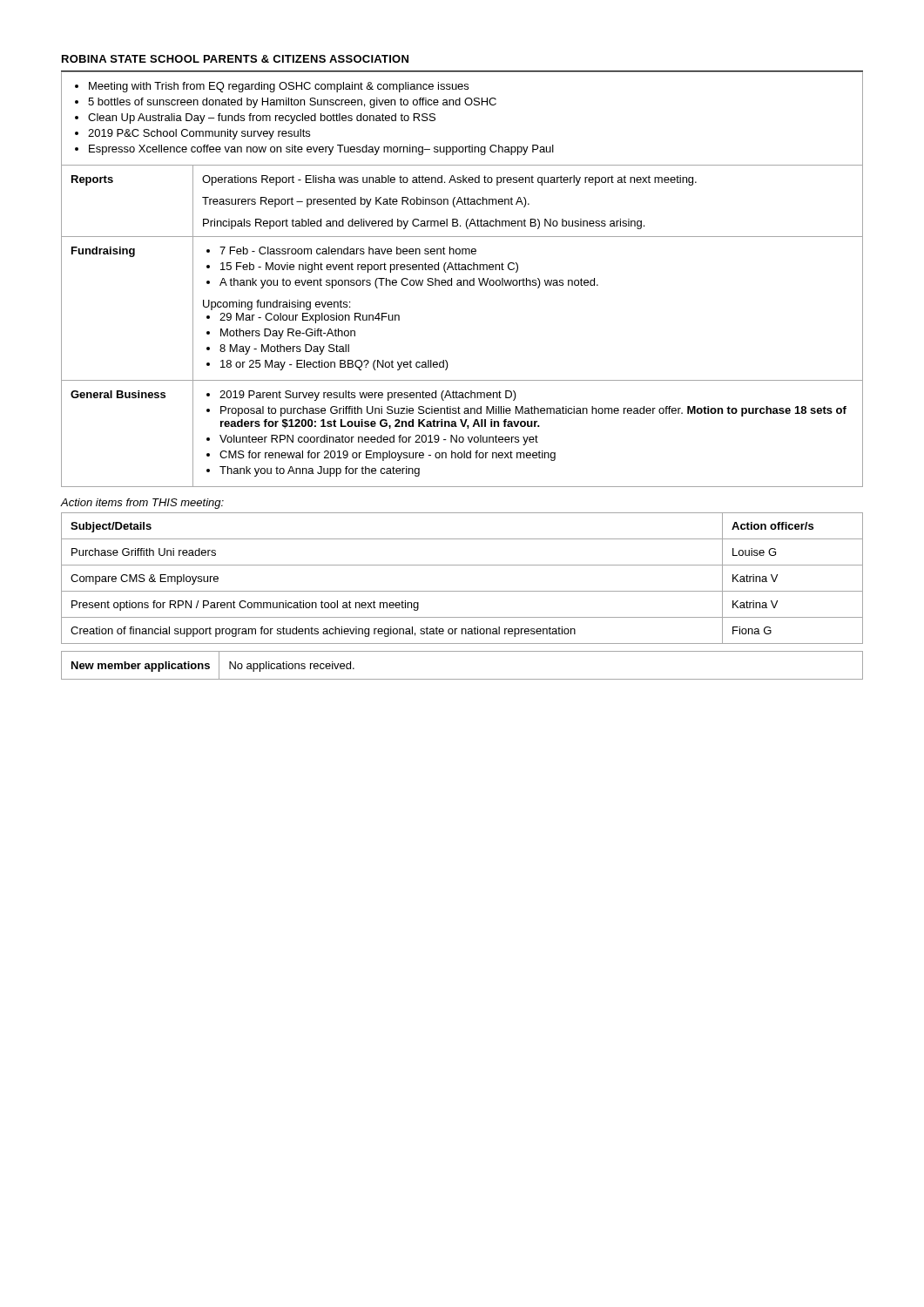Screen dimensions: 1307x924
Task: Click on the passage starting "Espresso Xcellence coffee van now on"
Action: pos(321,149)
